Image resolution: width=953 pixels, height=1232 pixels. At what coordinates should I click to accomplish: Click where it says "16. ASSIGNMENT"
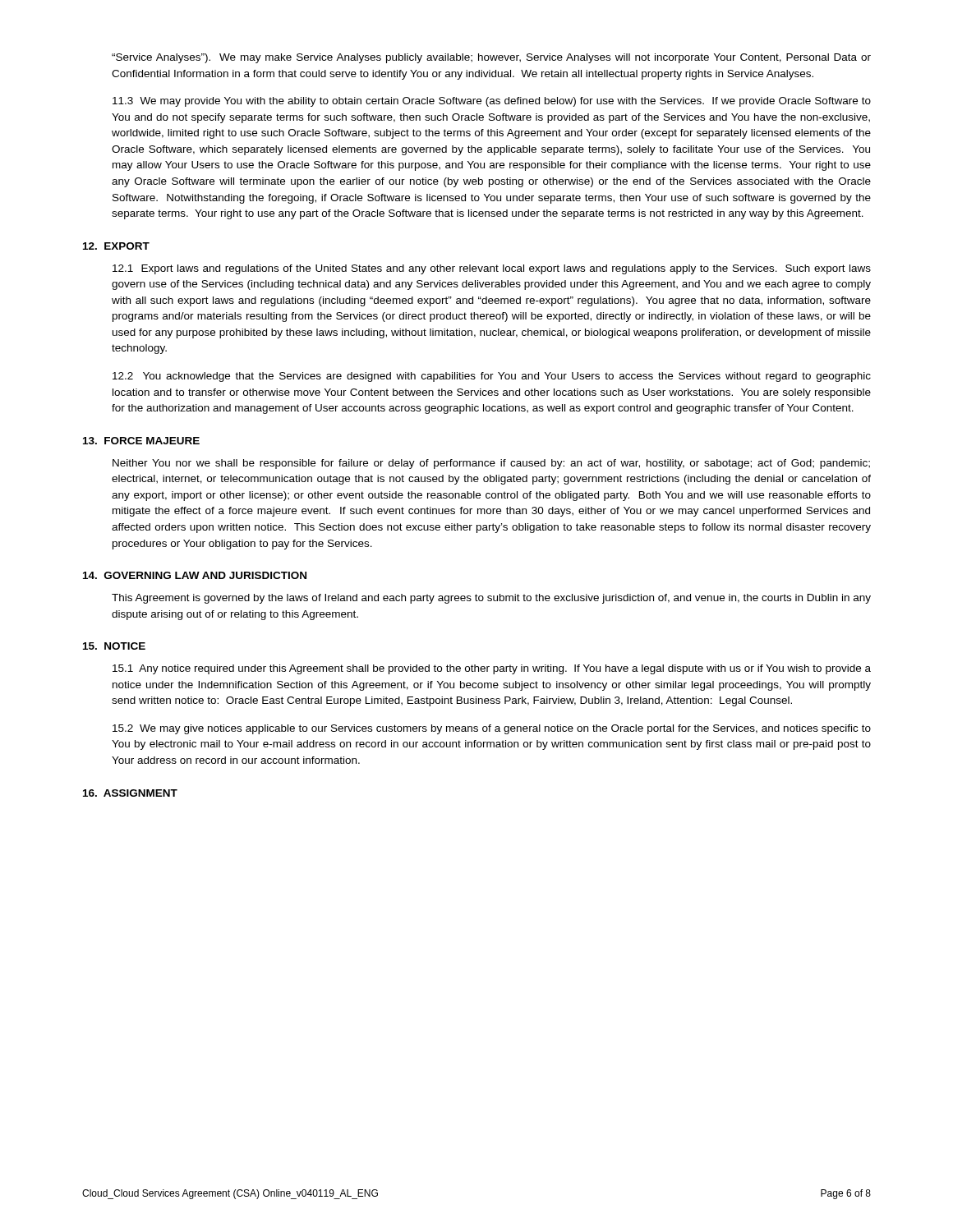130,793
